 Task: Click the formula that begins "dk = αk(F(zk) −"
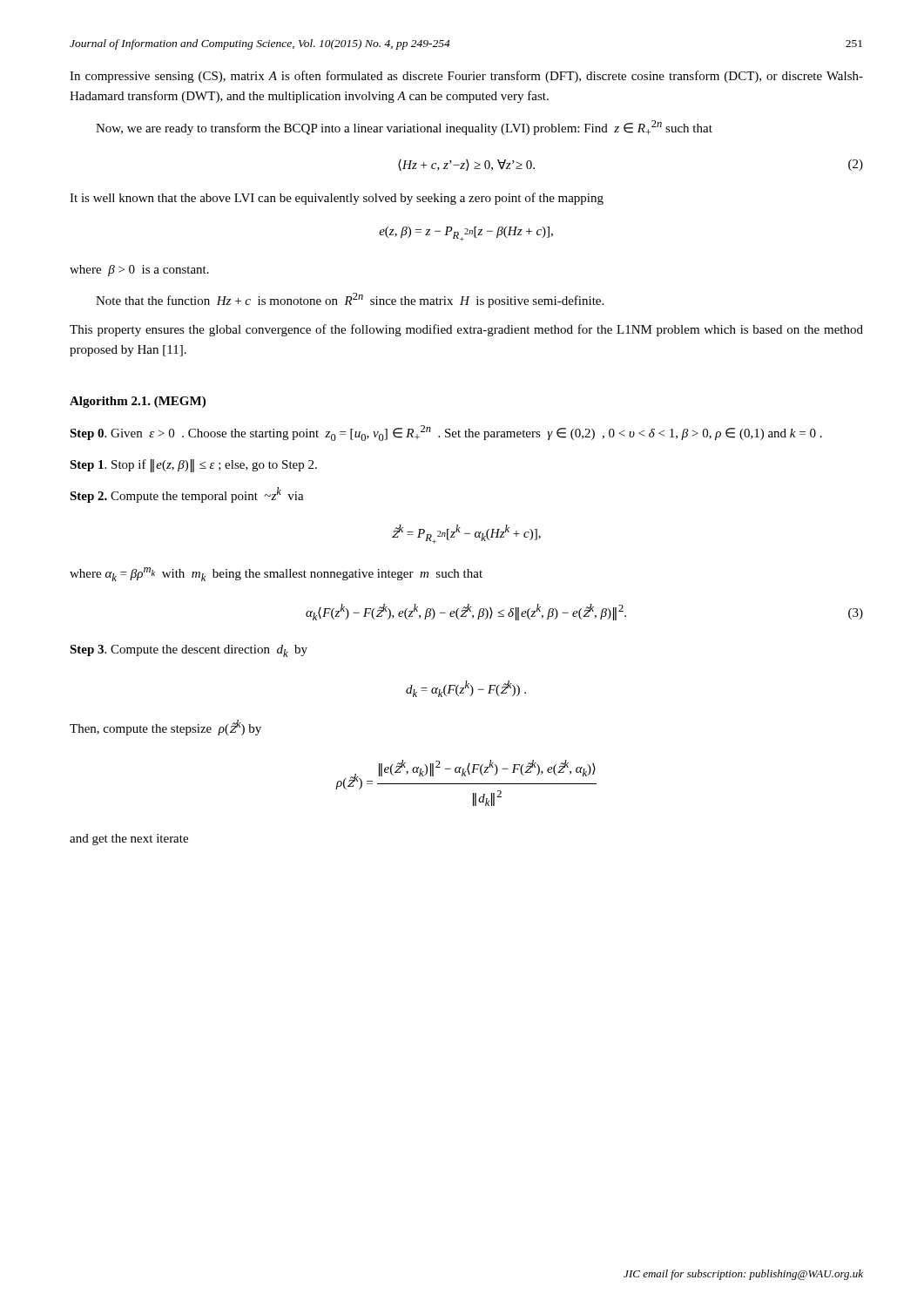466,689
